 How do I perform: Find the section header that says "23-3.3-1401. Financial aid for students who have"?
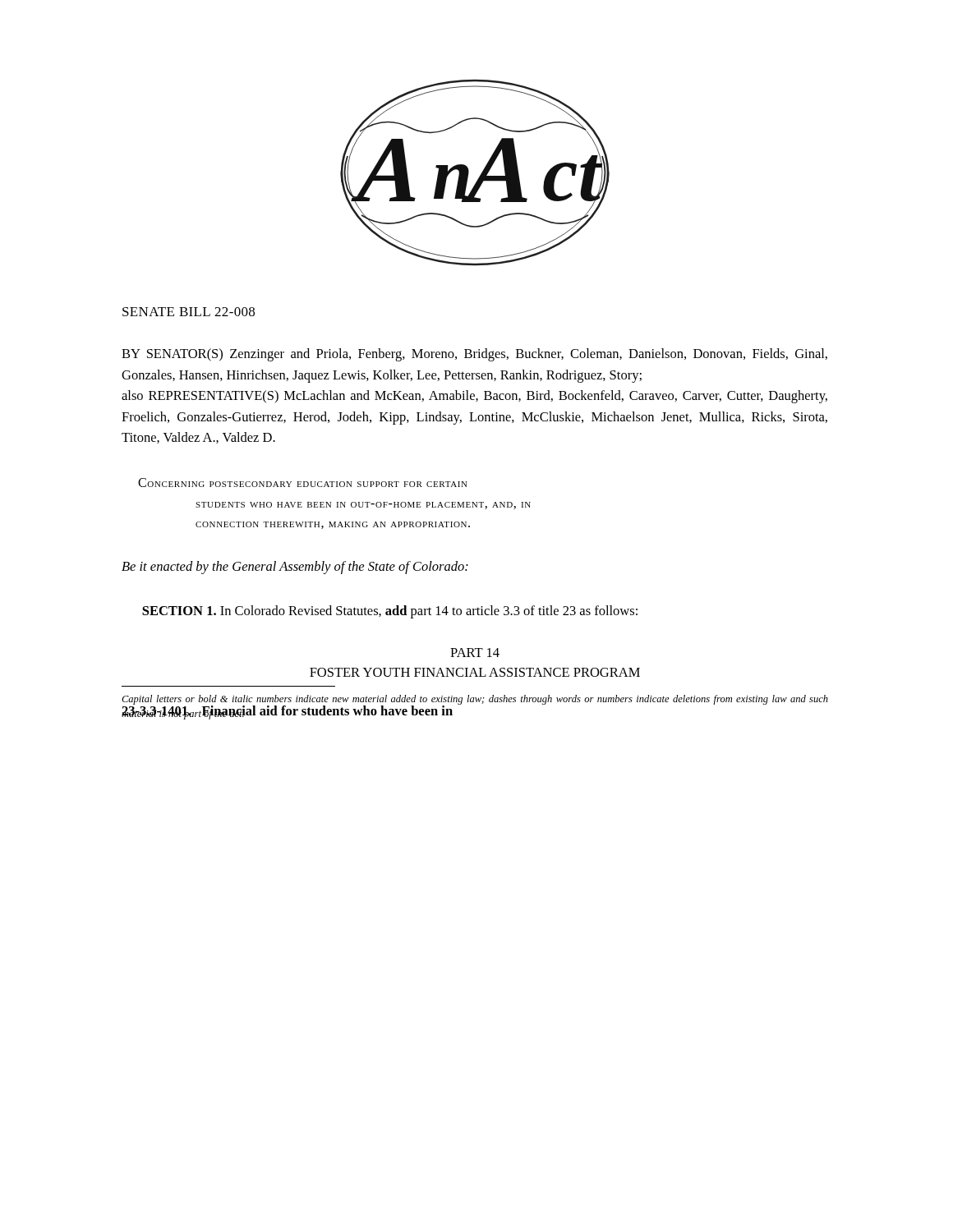(287, 710)
